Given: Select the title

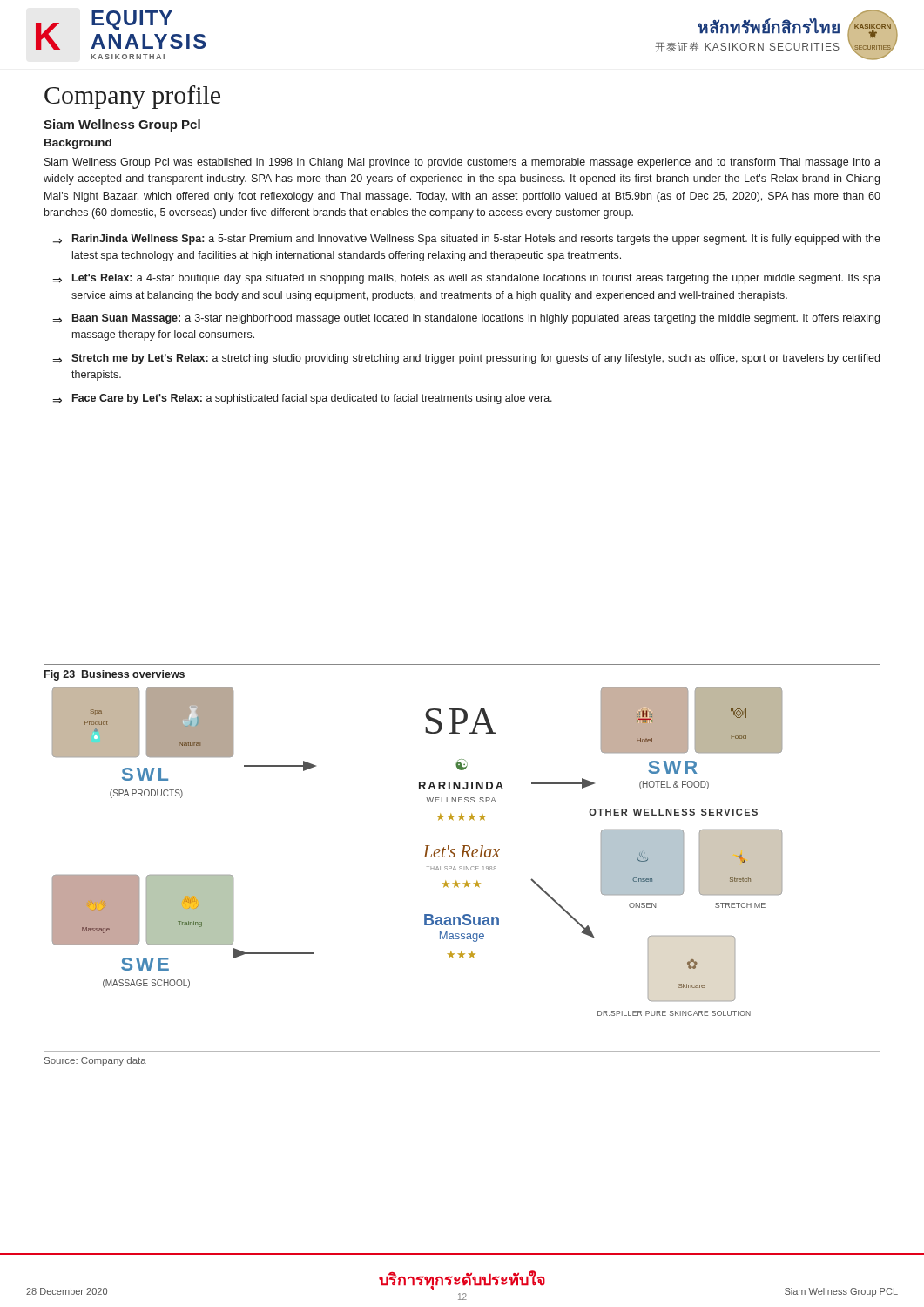Looking at the screenshot, I should (132, 94).
